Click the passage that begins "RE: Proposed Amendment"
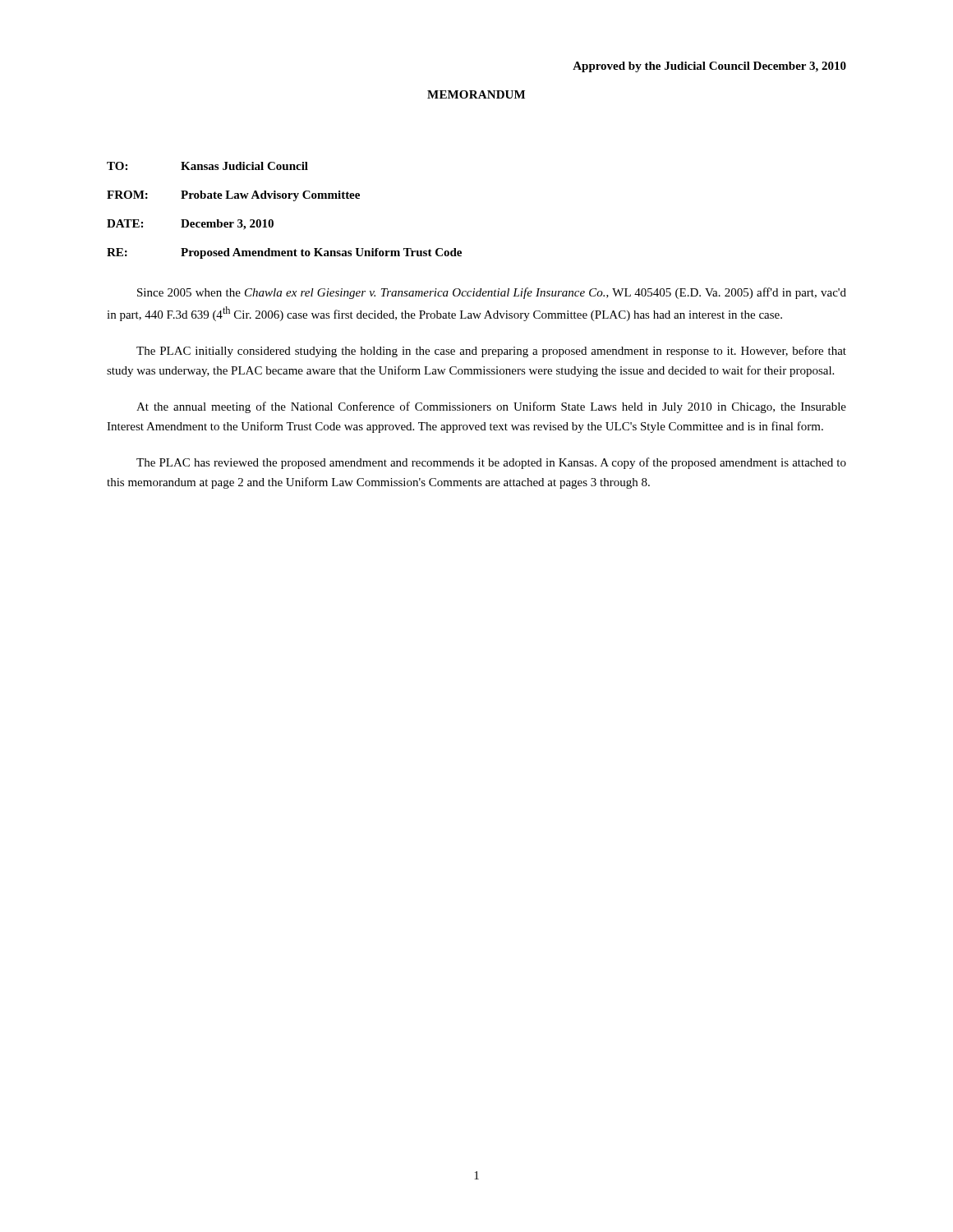Image resolution: width=953 pixels, height=1232 pixels. [284, 253]
